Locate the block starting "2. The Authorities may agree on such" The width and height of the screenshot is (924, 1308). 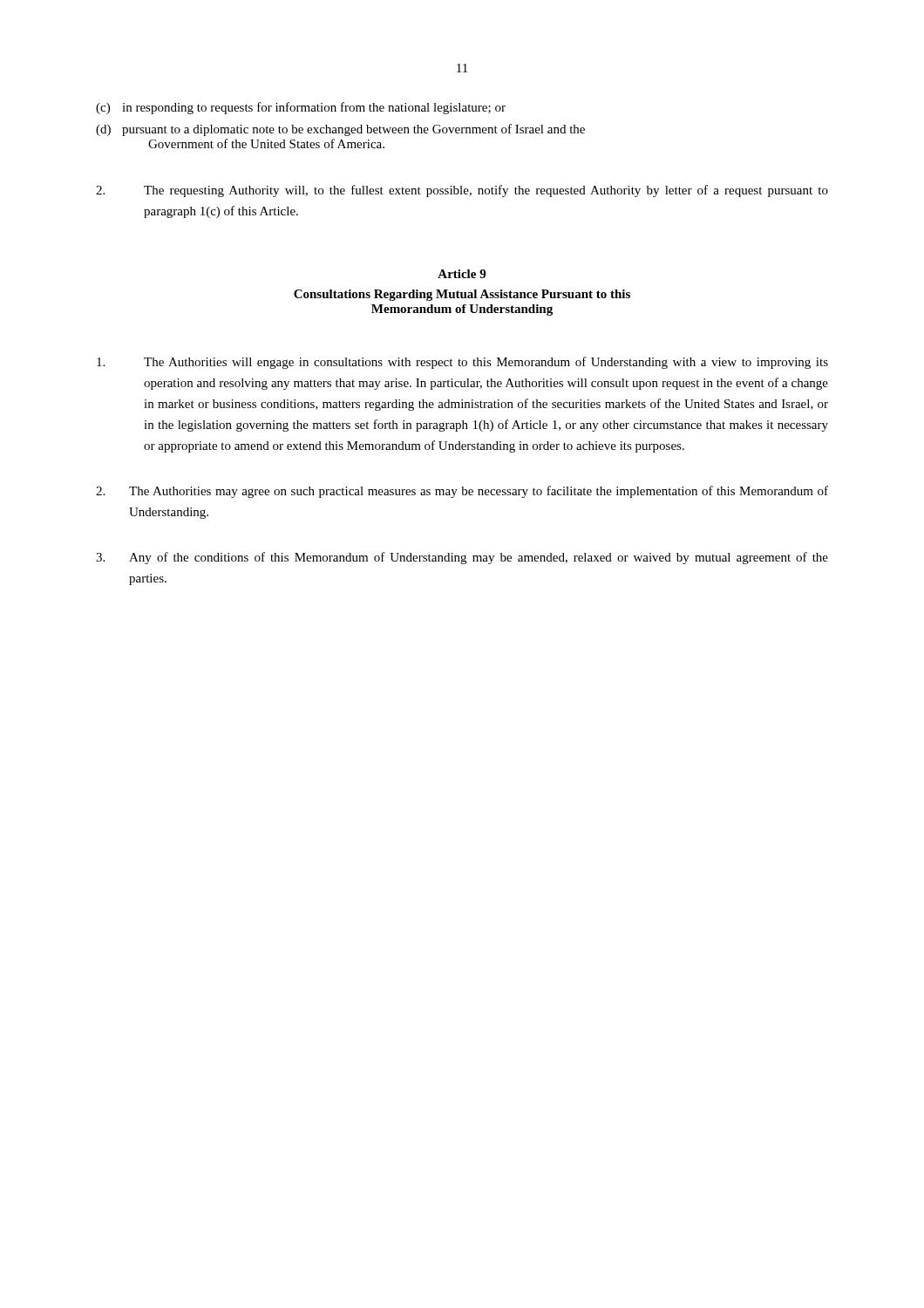(462, 501)
